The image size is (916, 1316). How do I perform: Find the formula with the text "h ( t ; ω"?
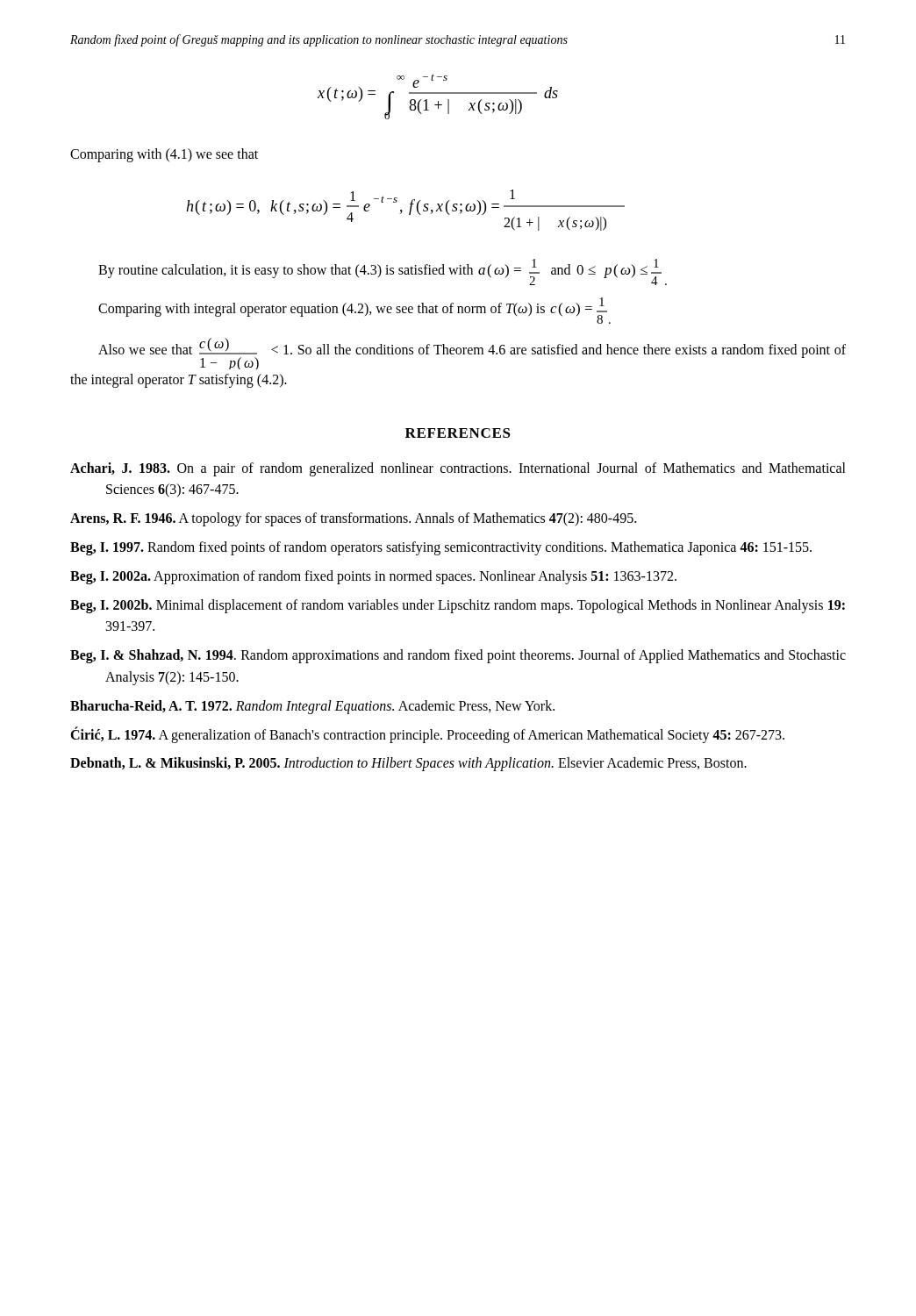tap(458, 209)
